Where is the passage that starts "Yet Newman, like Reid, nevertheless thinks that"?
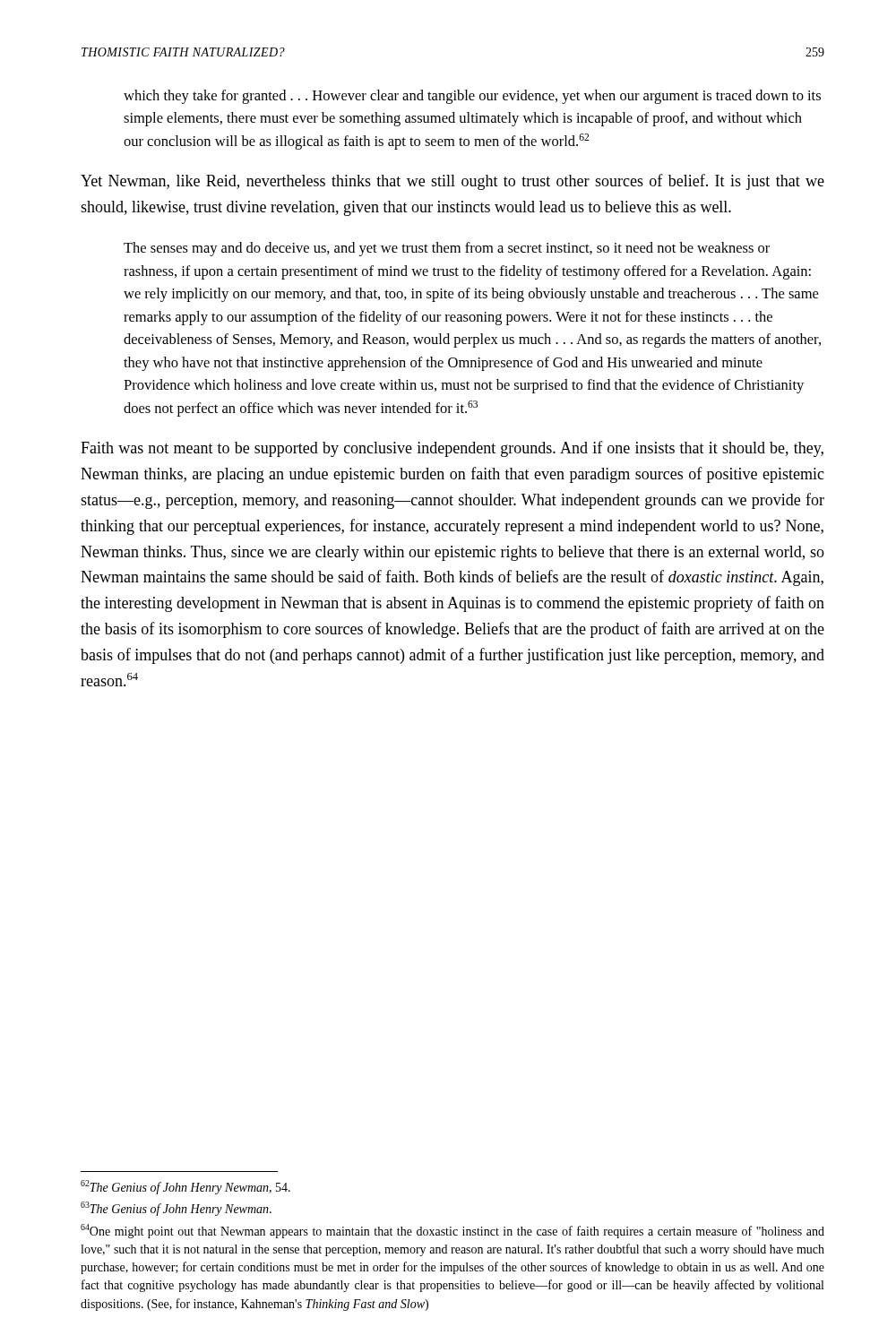 (452, 194)
